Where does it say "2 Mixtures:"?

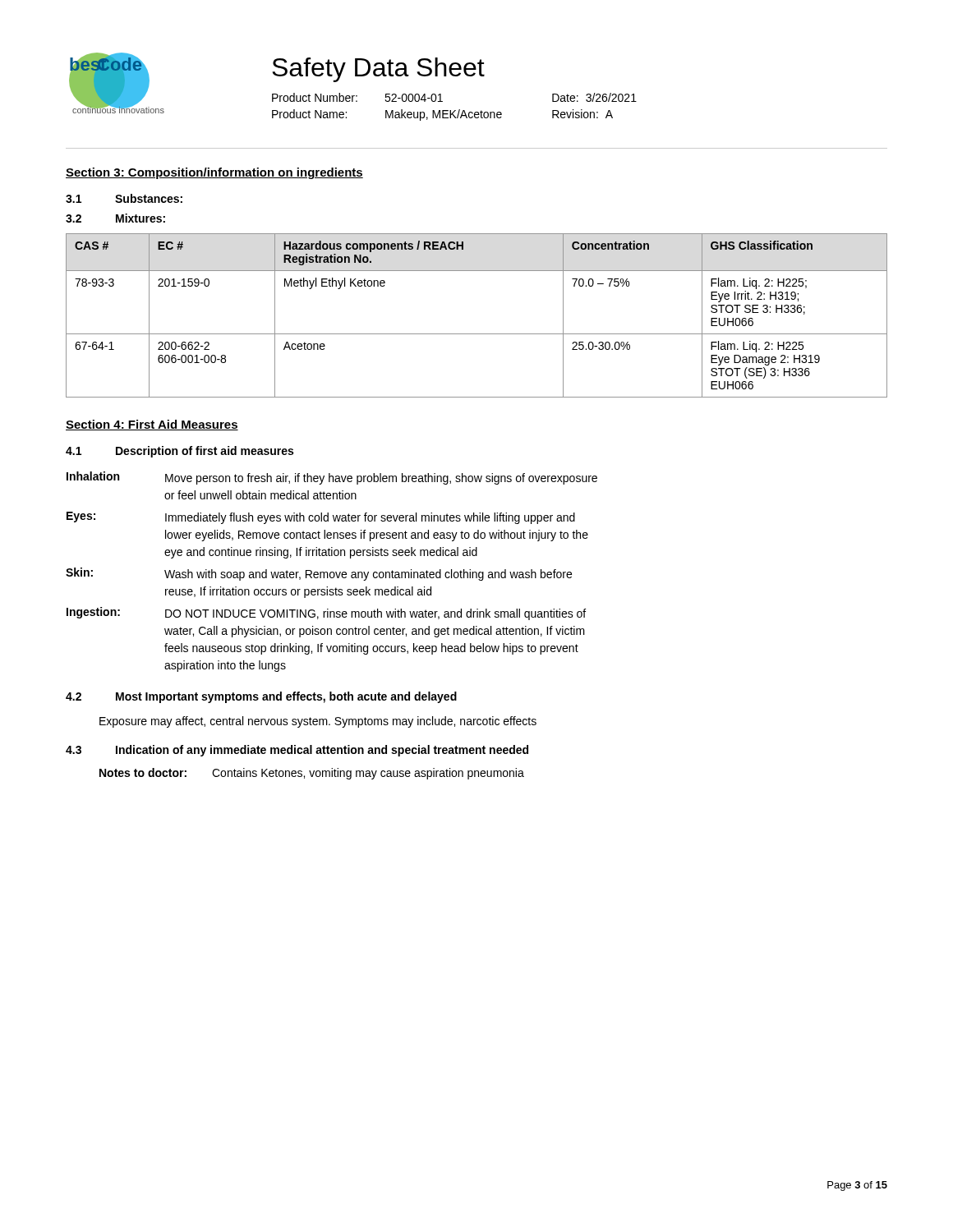[x=115, y=218]
